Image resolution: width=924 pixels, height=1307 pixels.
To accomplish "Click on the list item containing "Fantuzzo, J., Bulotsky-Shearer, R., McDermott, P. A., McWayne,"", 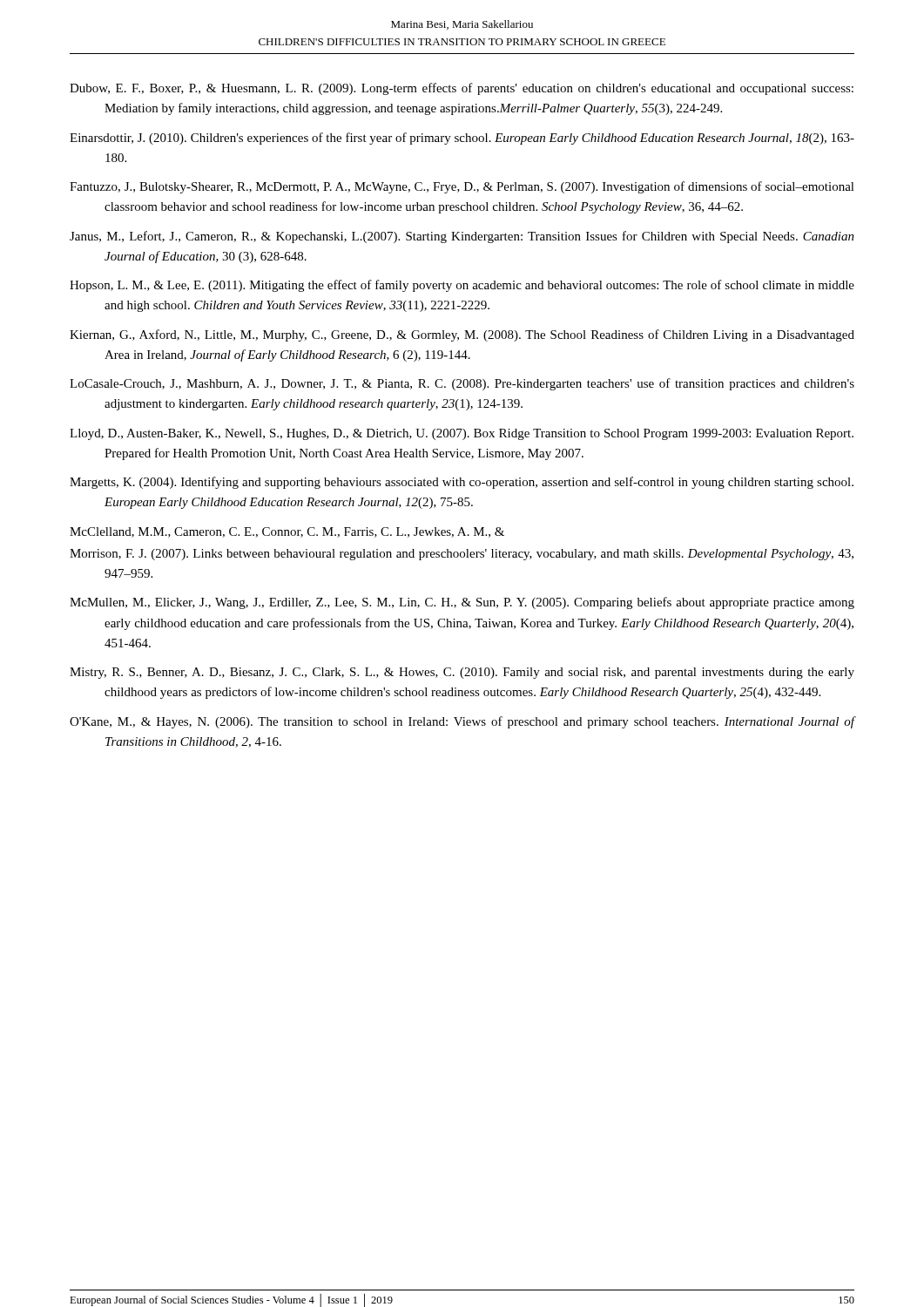I will tap(462, 197).
